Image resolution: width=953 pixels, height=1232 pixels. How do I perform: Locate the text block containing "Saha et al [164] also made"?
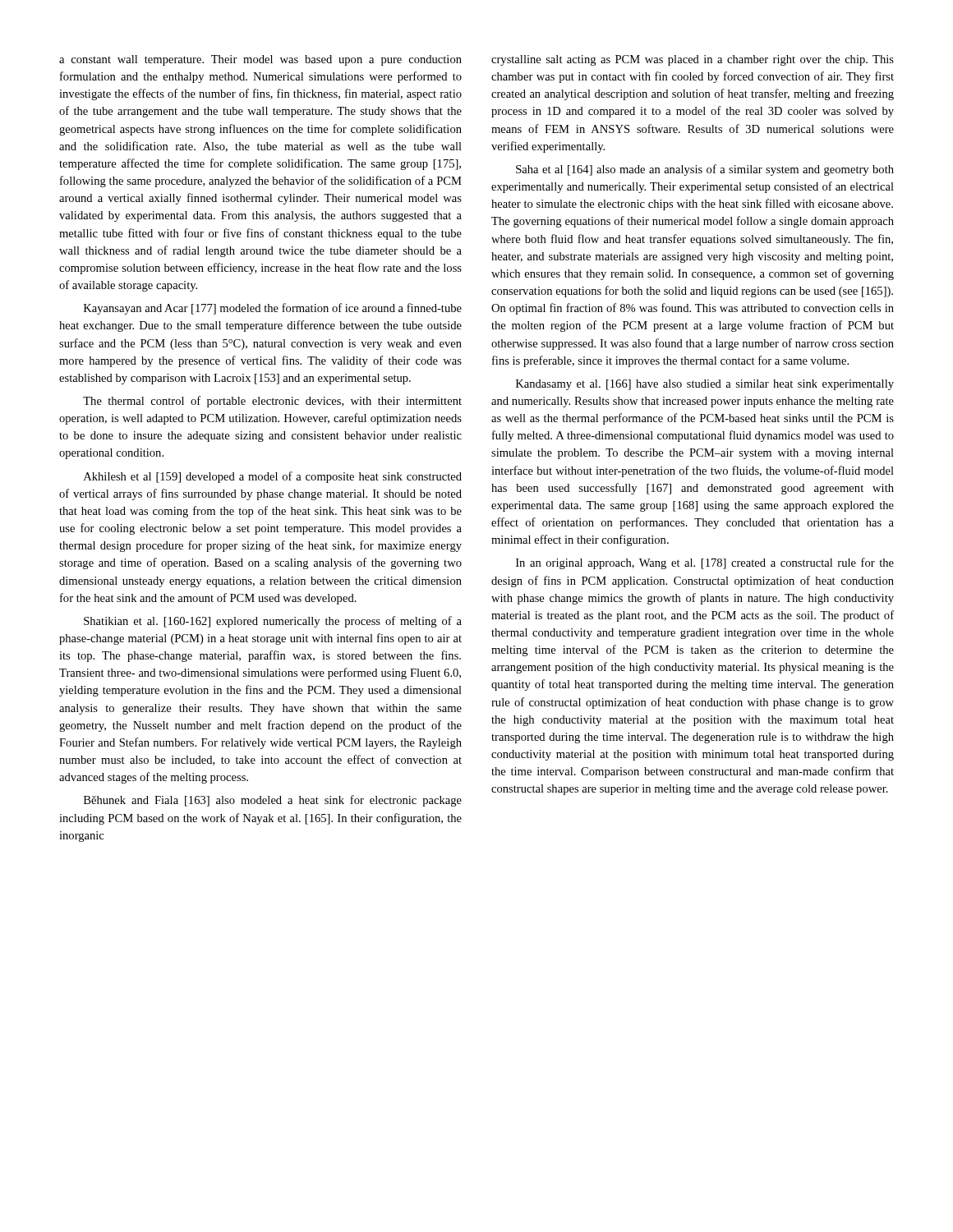[693, 265]
